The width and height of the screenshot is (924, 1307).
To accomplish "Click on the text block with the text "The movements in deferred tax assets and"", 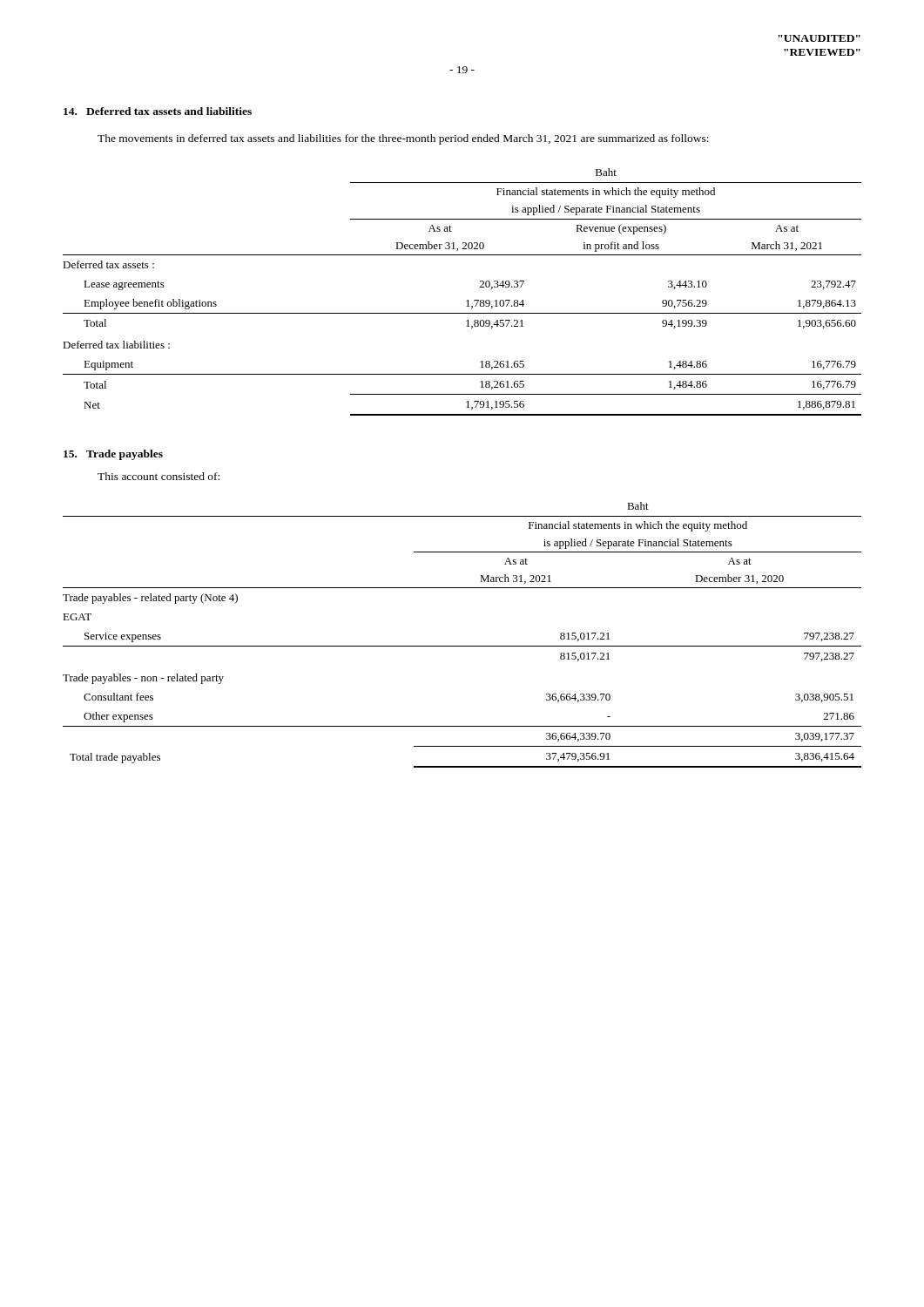I will 403,138.
